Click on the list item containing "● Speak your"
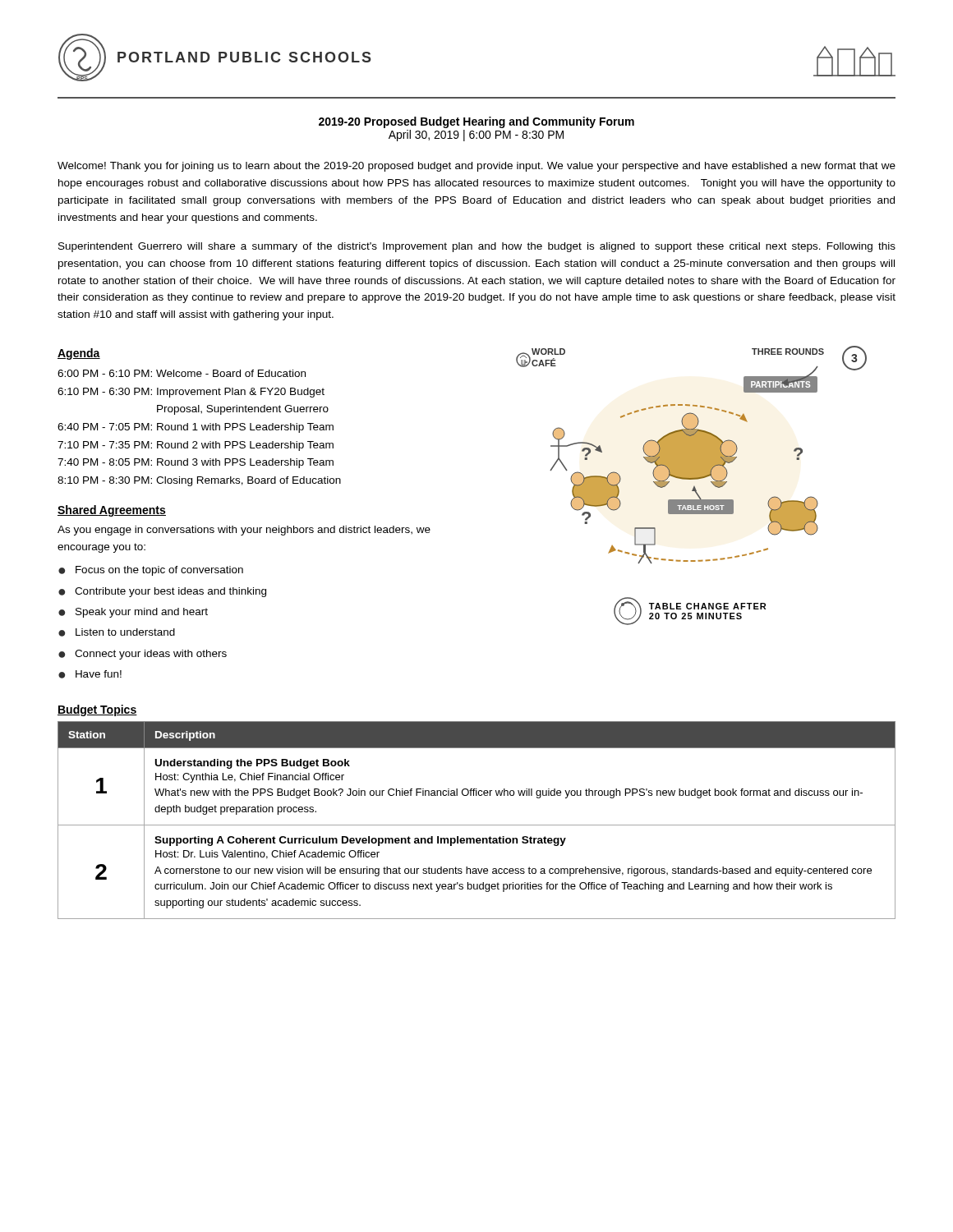Screen dimensions: 1232x953 pos(133,613)
